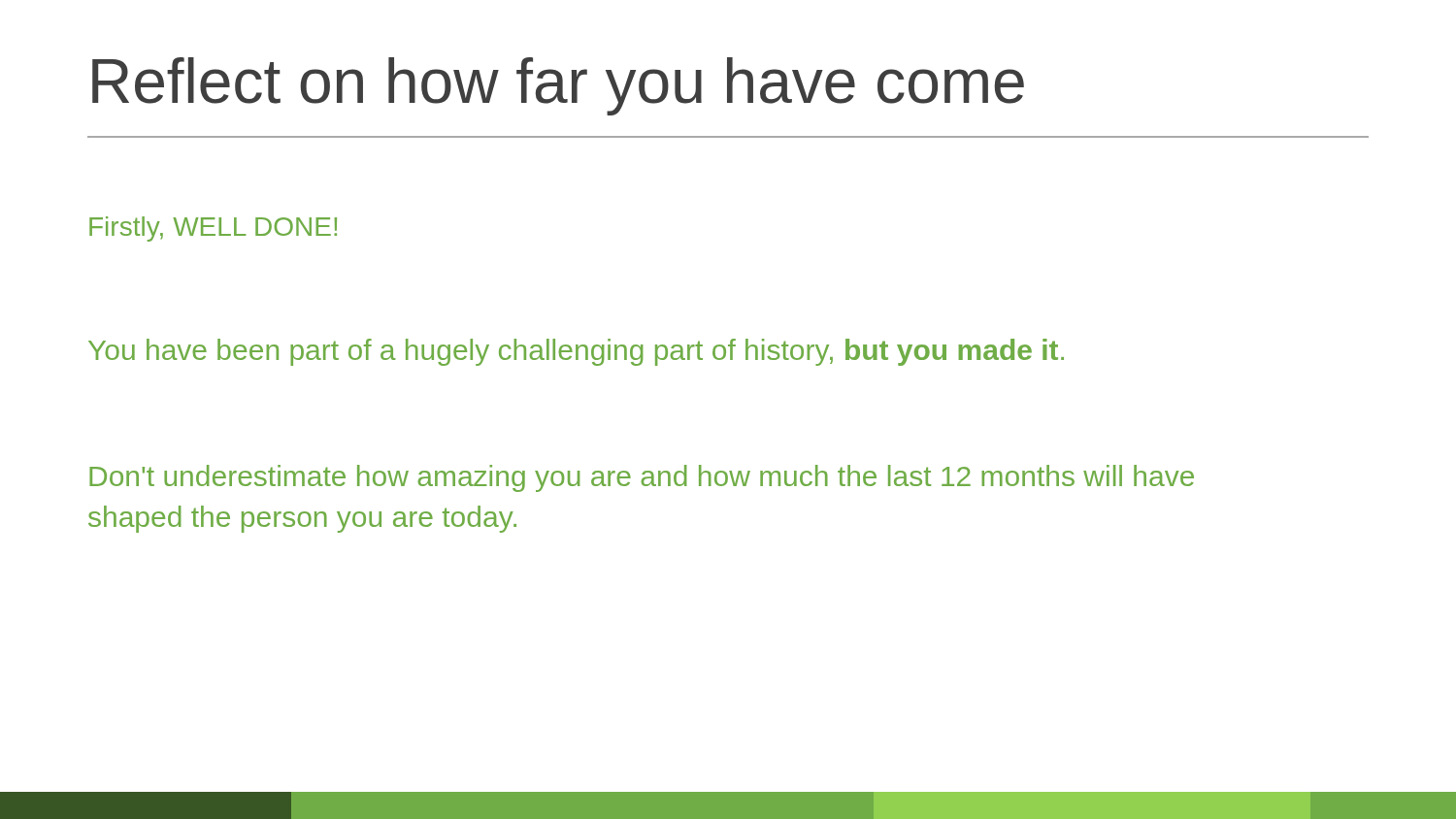Locate the text "Firstly, WELL DONE!"
Screen dimensions: 819x1456
coord(213,227)
